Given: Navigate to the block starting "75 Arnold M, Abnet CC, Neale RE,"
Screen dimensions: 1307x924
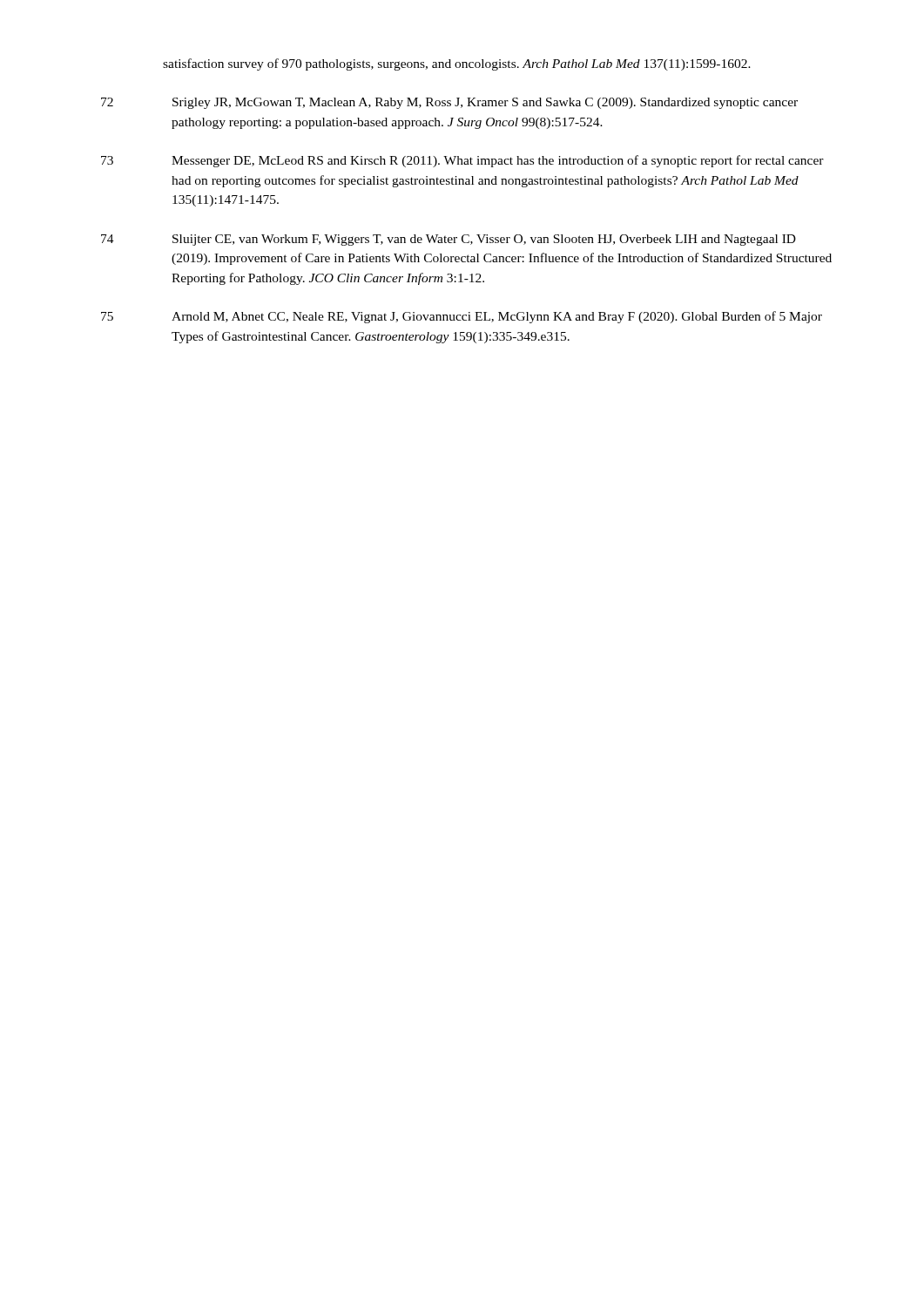Looking at the screenshot, I should [x=469, y=326].
